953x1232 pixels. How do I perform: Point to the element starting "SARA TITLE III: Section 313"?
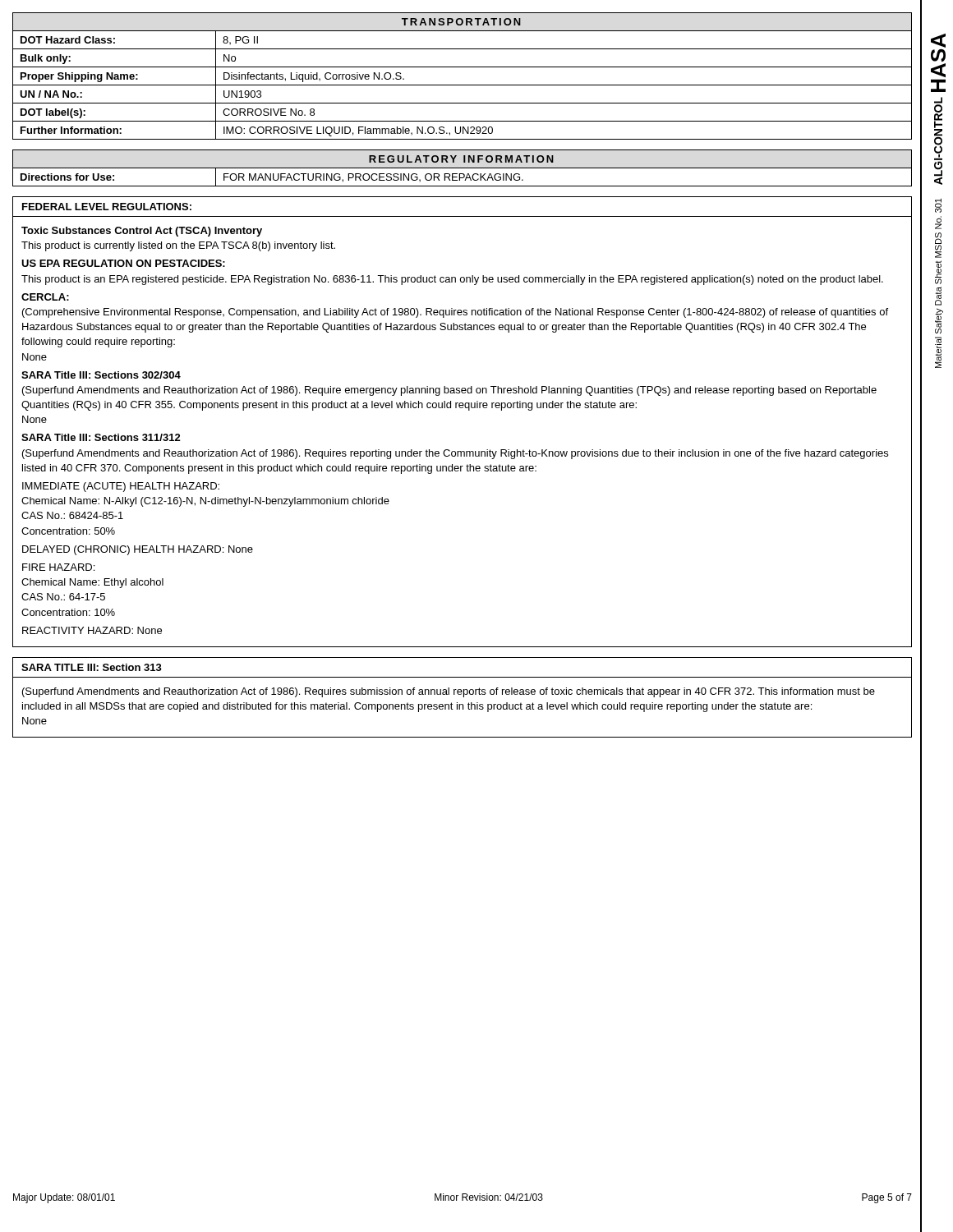click(x=91, y=667)
